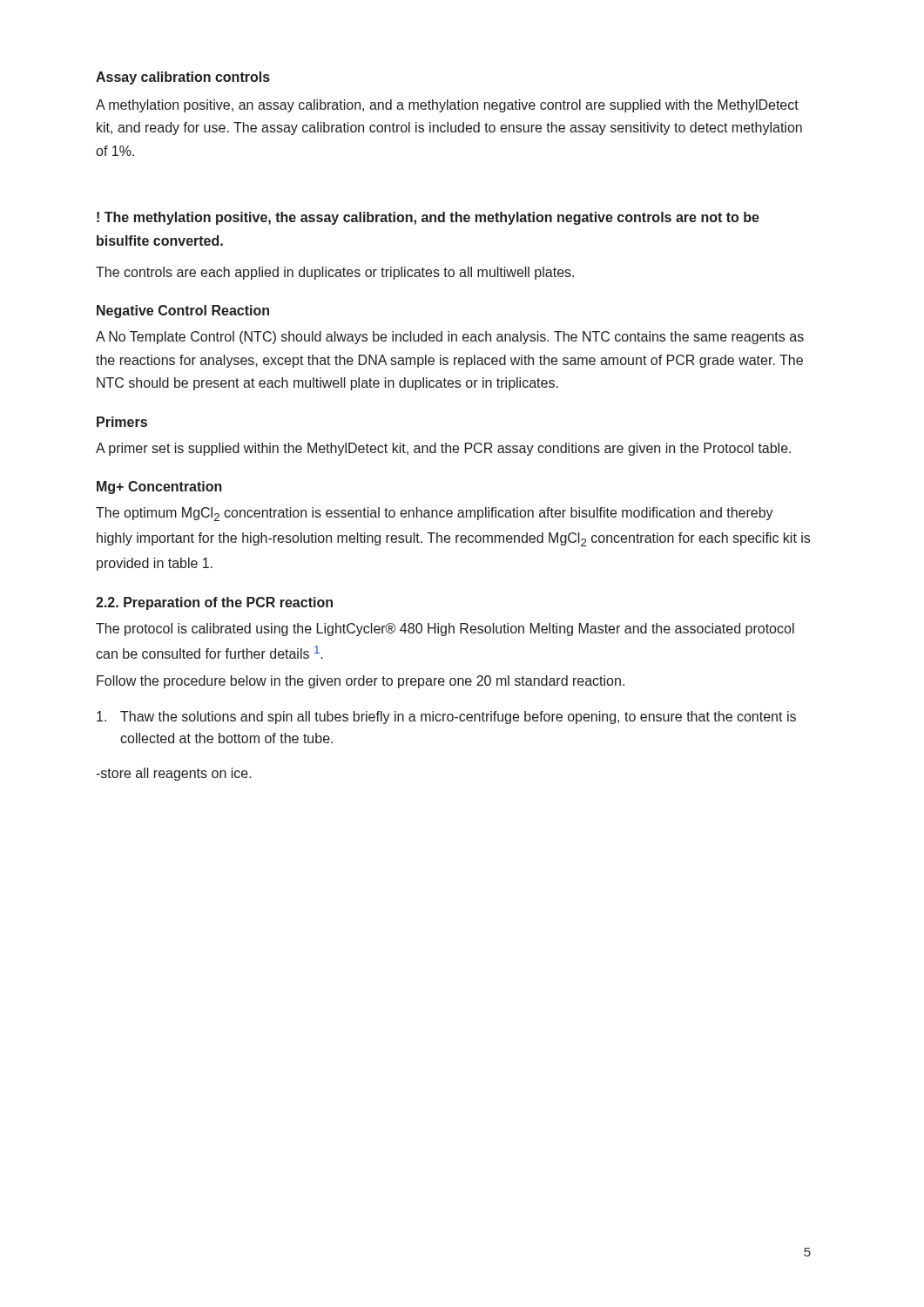Locate the element starting "A methylation positive, an assay"
Image resolution: width=924 pixels, height=1307 pixels.
coord(449,128)
